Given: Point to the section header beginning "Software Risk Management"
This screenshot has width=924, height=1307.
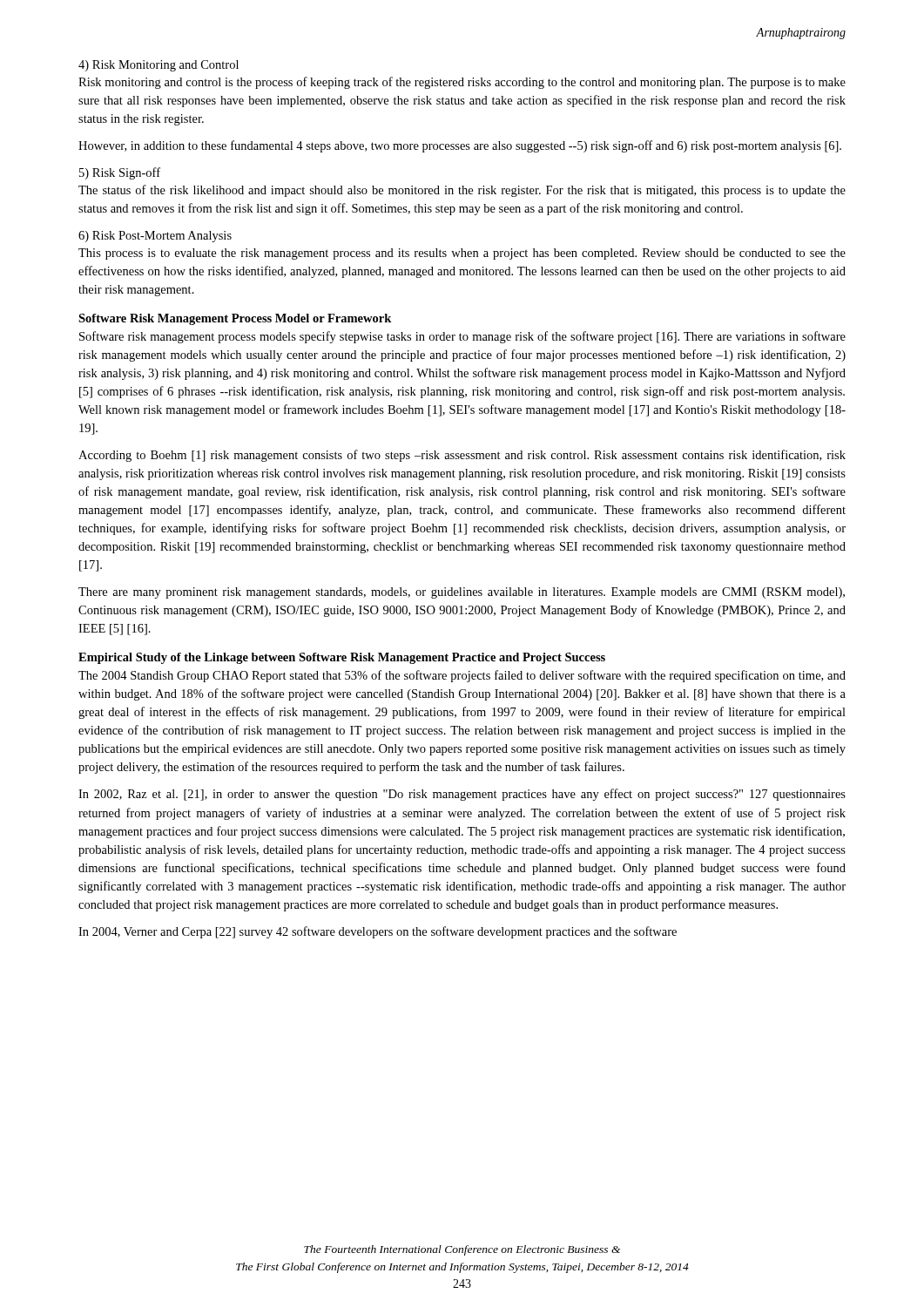Looking at the screenshot, I should (235, 318).
